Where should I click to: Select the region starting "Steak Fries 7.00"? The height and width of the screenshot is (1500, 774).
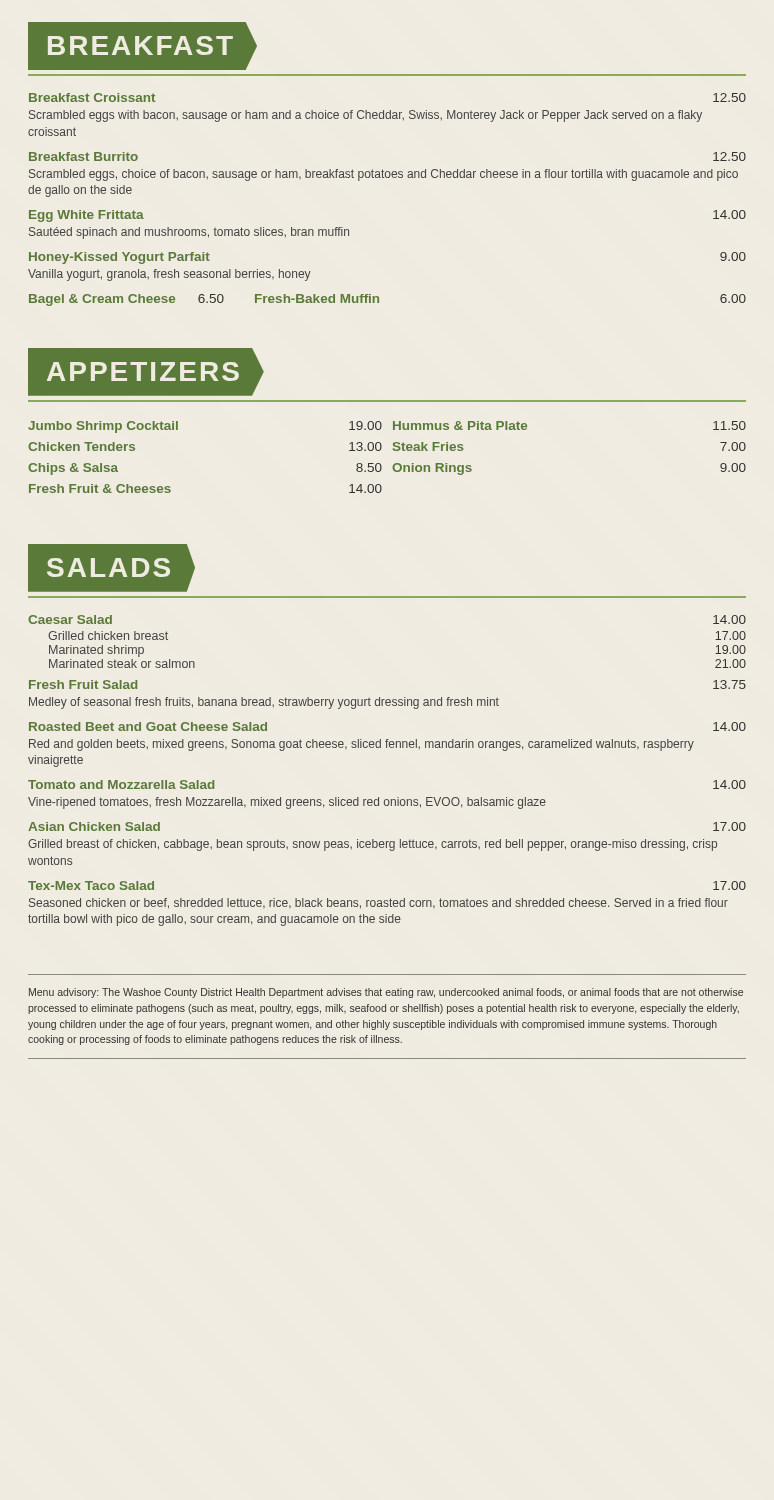pos(436,446)
